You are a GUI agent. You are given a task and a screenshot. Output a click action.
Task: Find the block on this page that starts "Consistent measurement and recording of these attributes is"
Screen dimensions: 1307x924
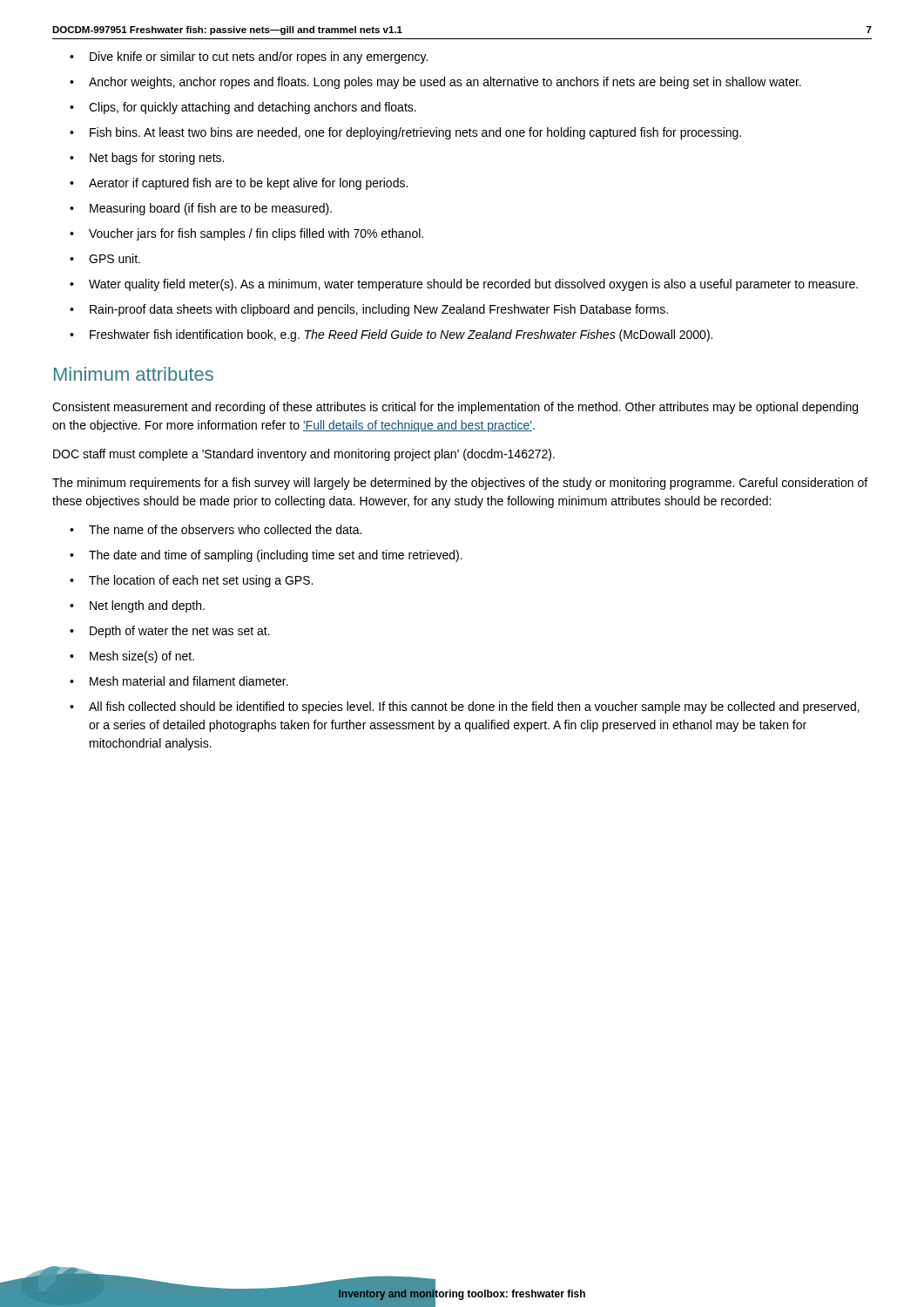(456, 416)
